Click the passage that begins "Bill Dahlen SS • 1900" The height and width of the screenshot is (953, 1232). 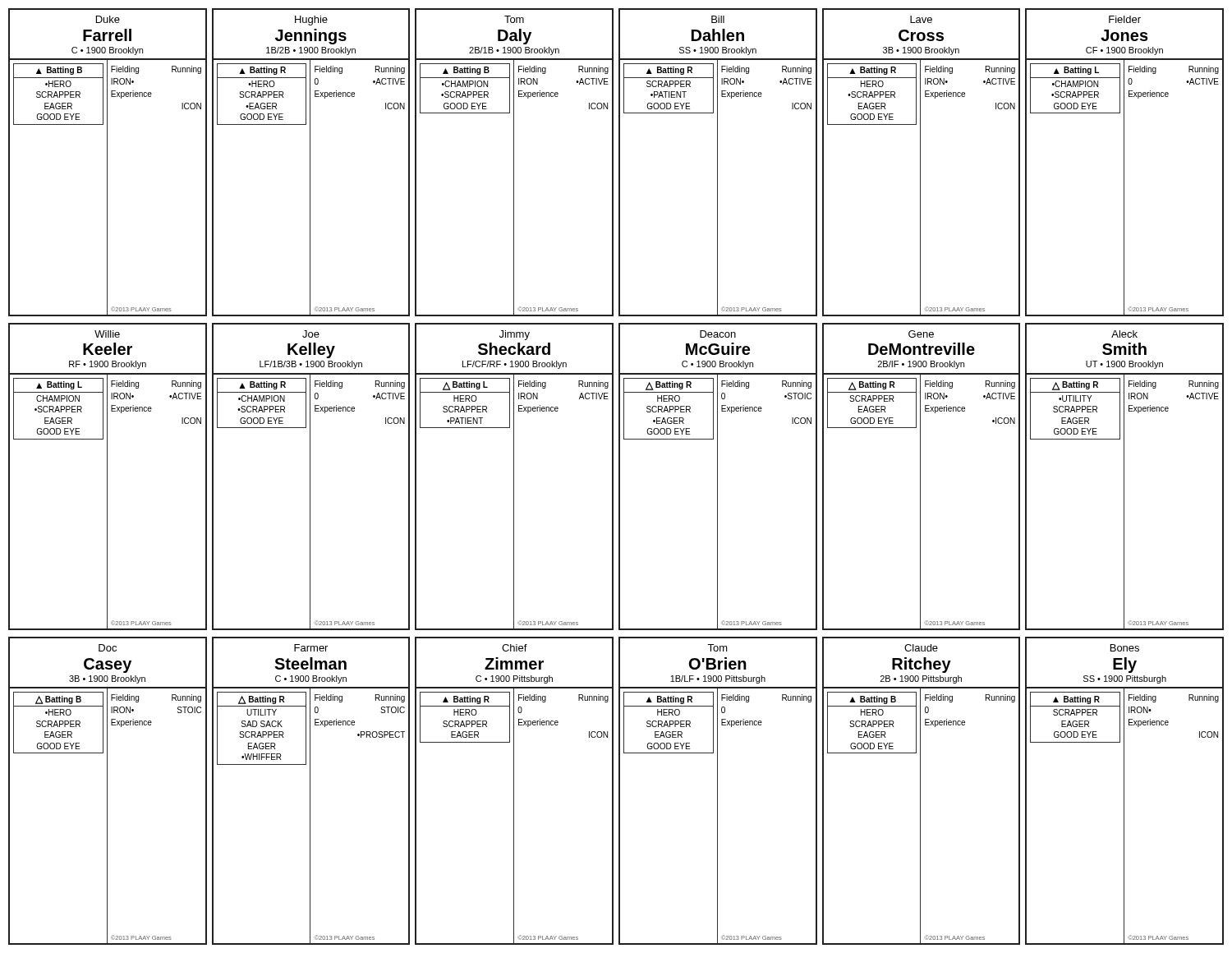(718, 162)
